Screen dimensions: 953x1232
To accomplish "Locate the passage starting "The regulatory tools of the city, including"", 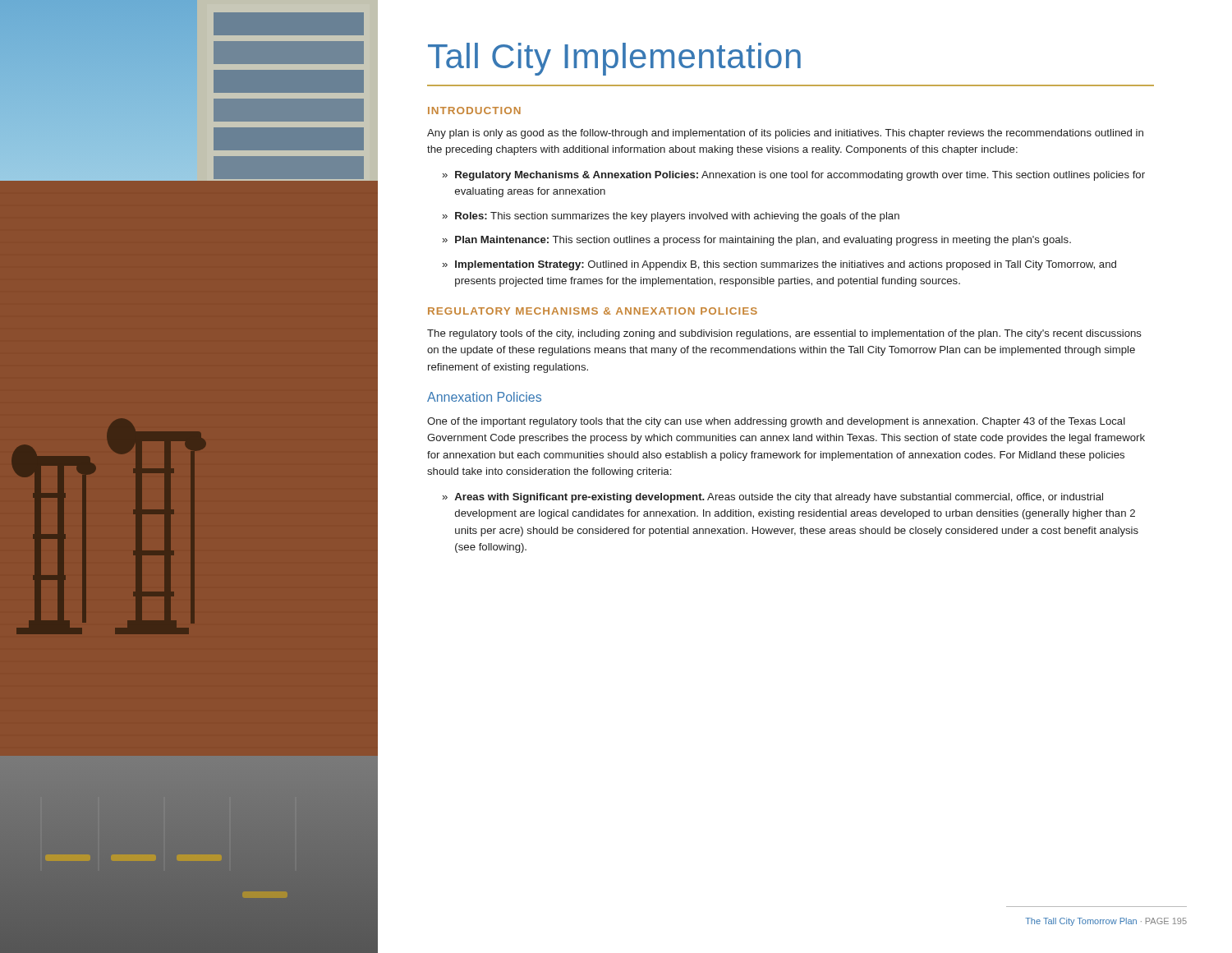I will pos(791,350).
